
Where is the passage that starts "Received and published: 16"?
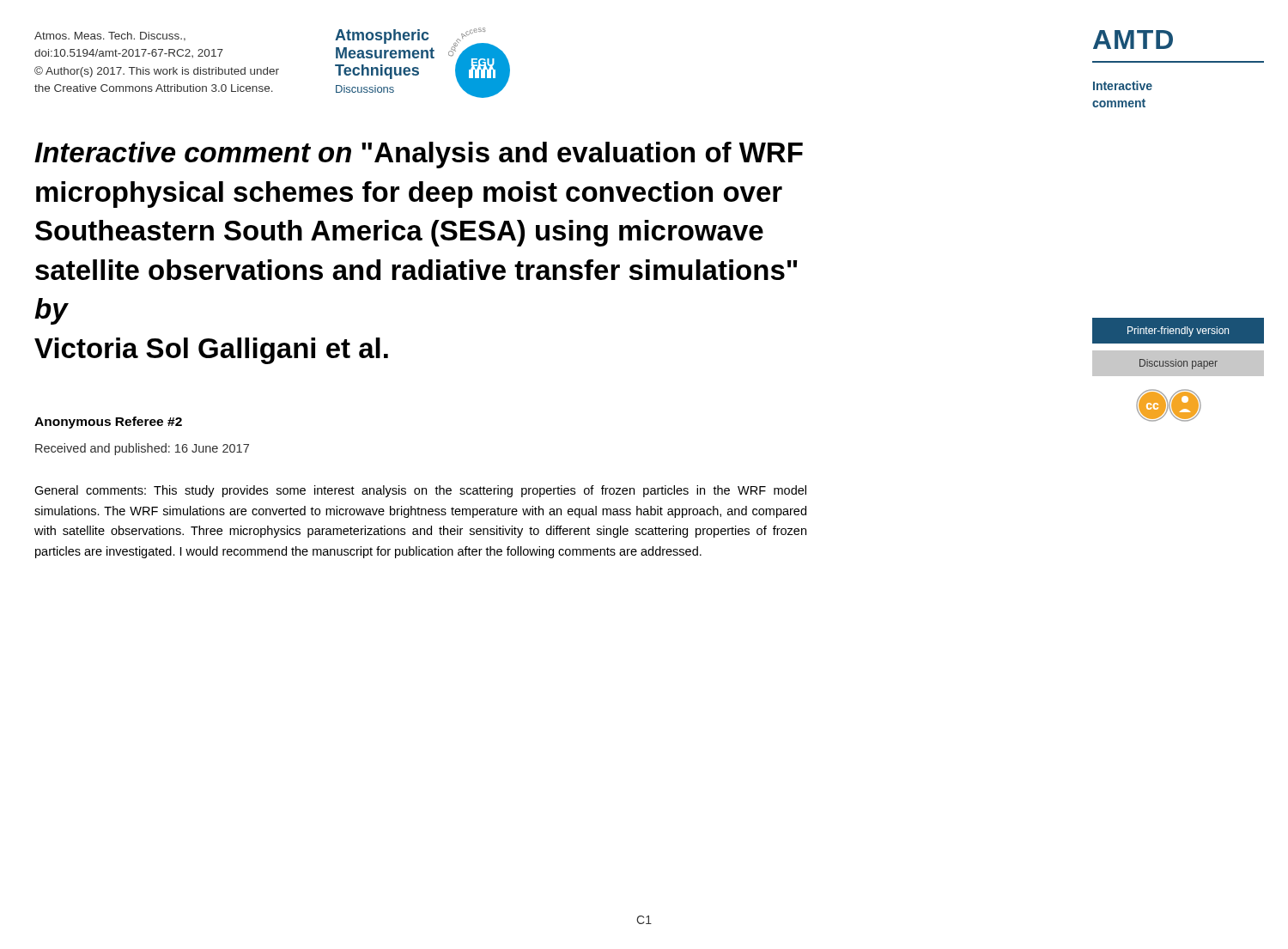142,448
